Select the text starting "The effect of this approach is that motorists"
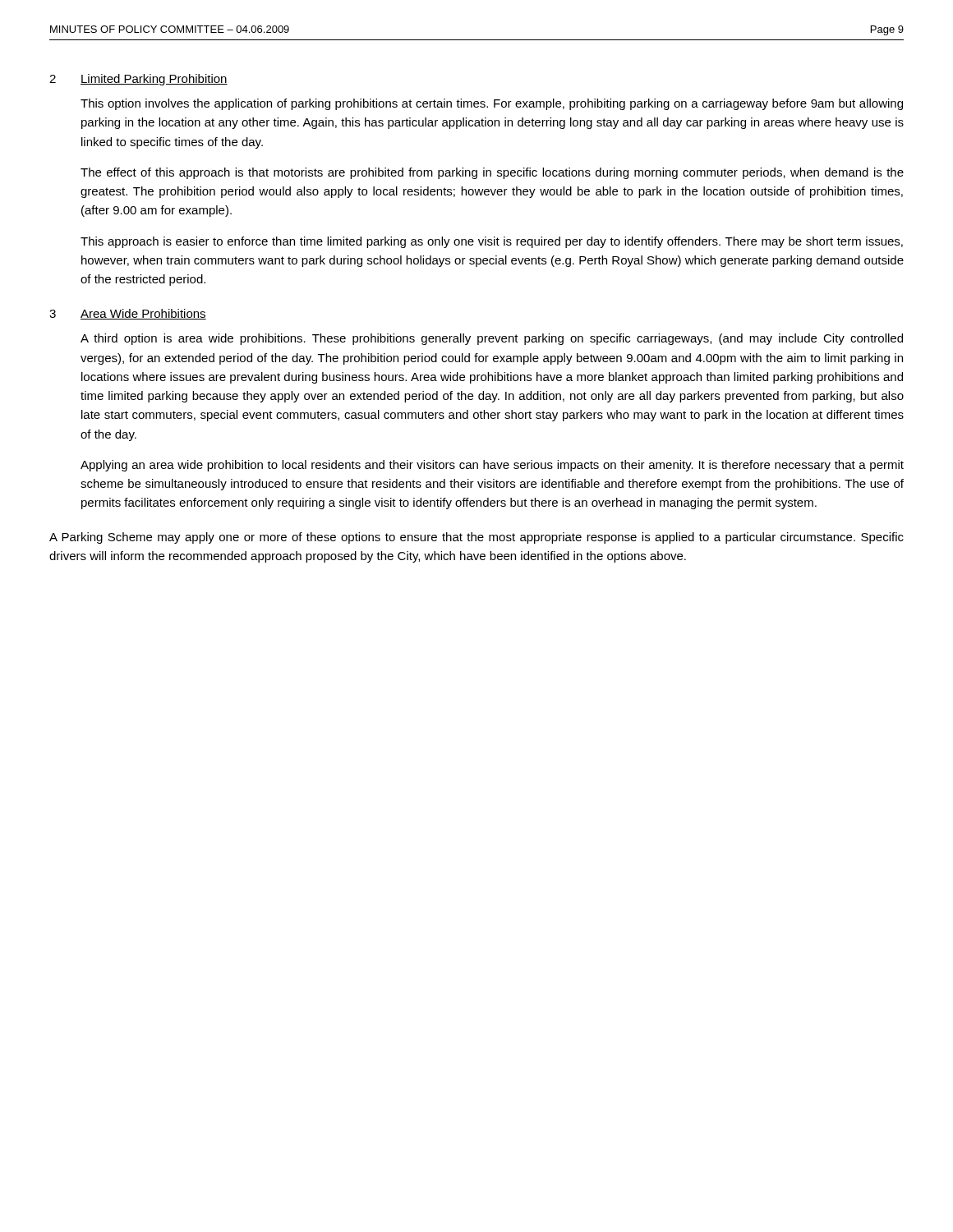Image resolution: width=953 pixels, height=1232 pixels. point(492,191)
